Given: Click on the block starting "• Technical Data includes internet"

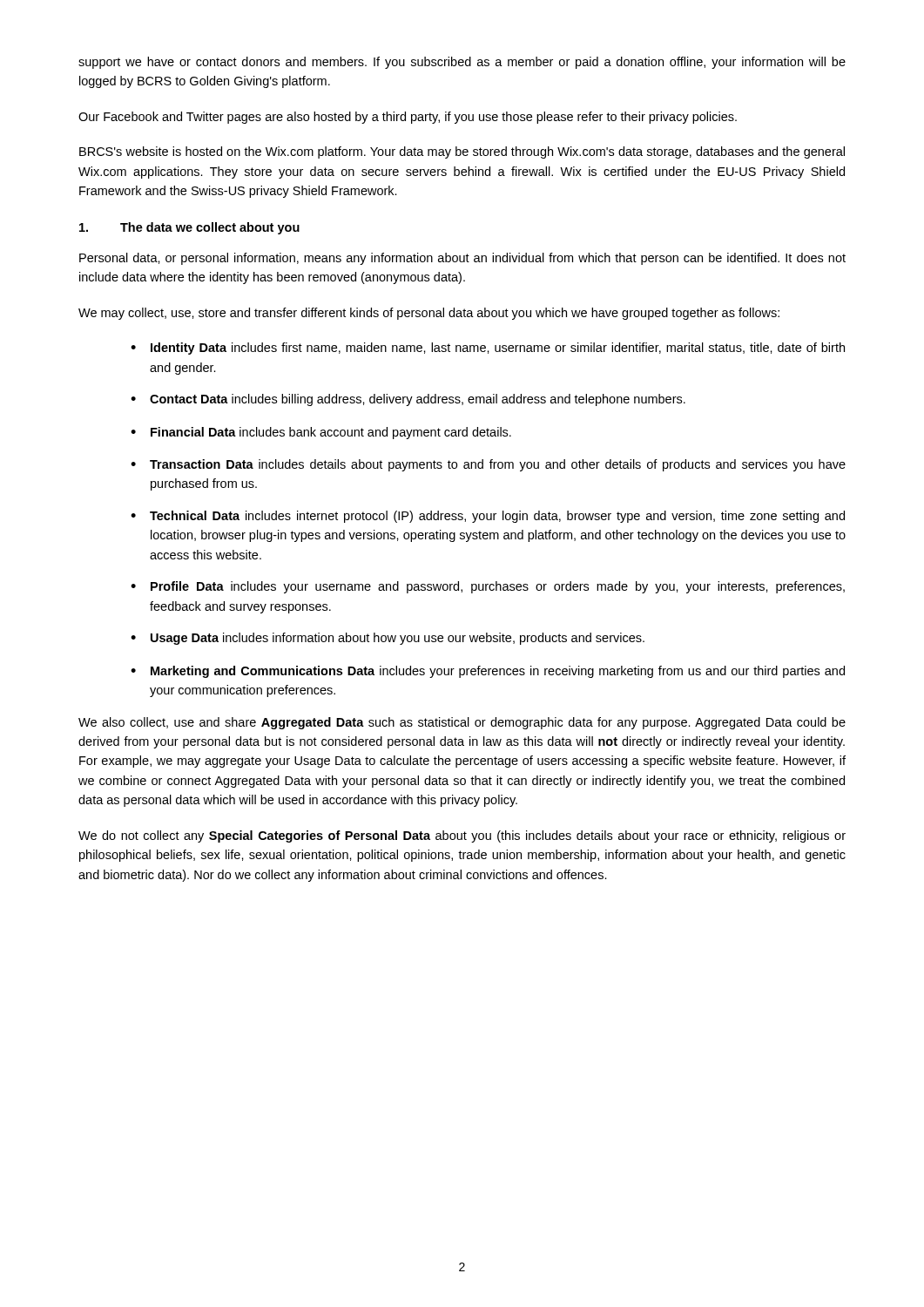Looking at the screenshot, I should click(488, 535).
